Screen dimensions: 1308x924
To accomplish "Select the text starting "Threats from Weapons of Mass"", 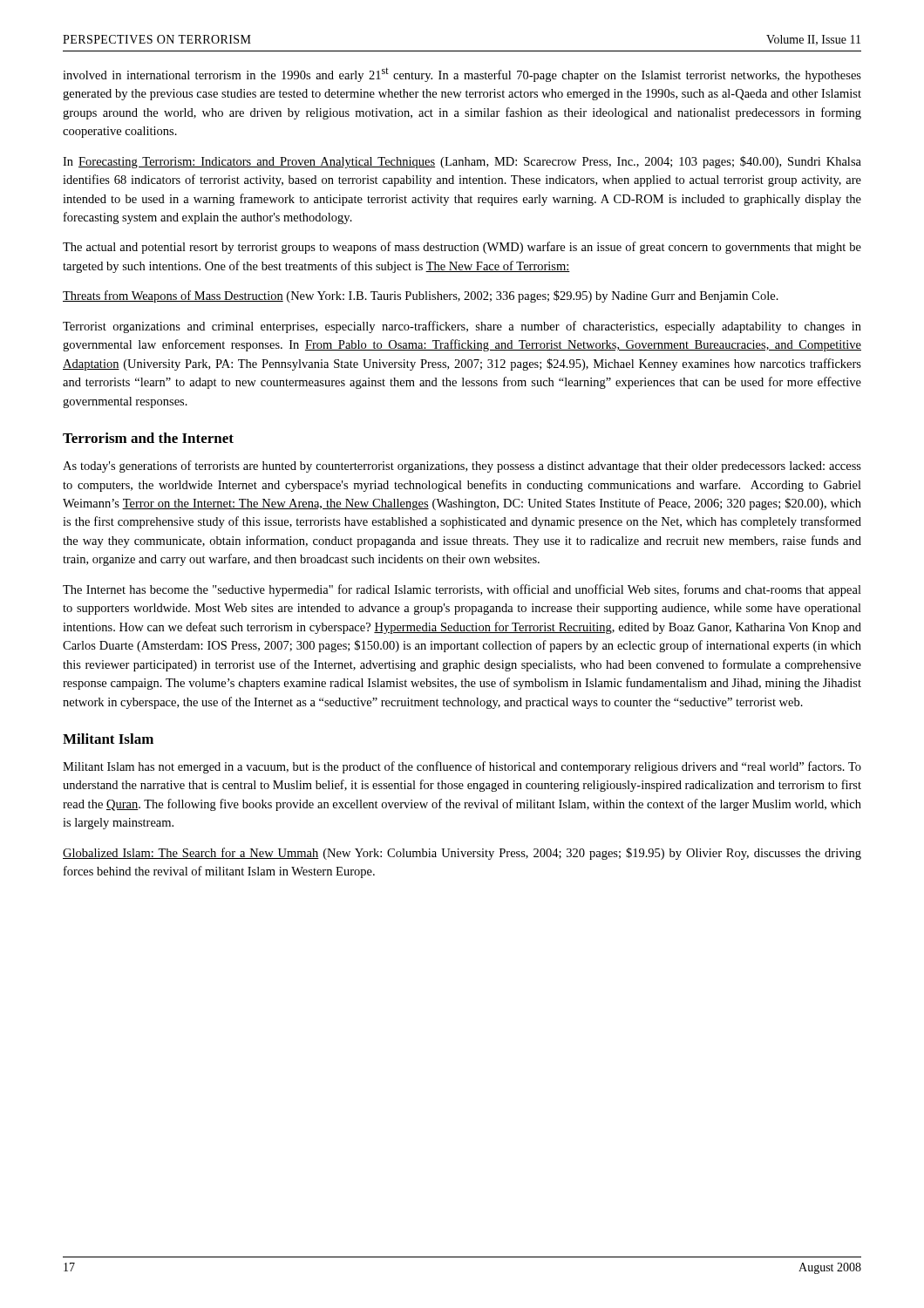I will pyautogui.click(x=421, y=296).
